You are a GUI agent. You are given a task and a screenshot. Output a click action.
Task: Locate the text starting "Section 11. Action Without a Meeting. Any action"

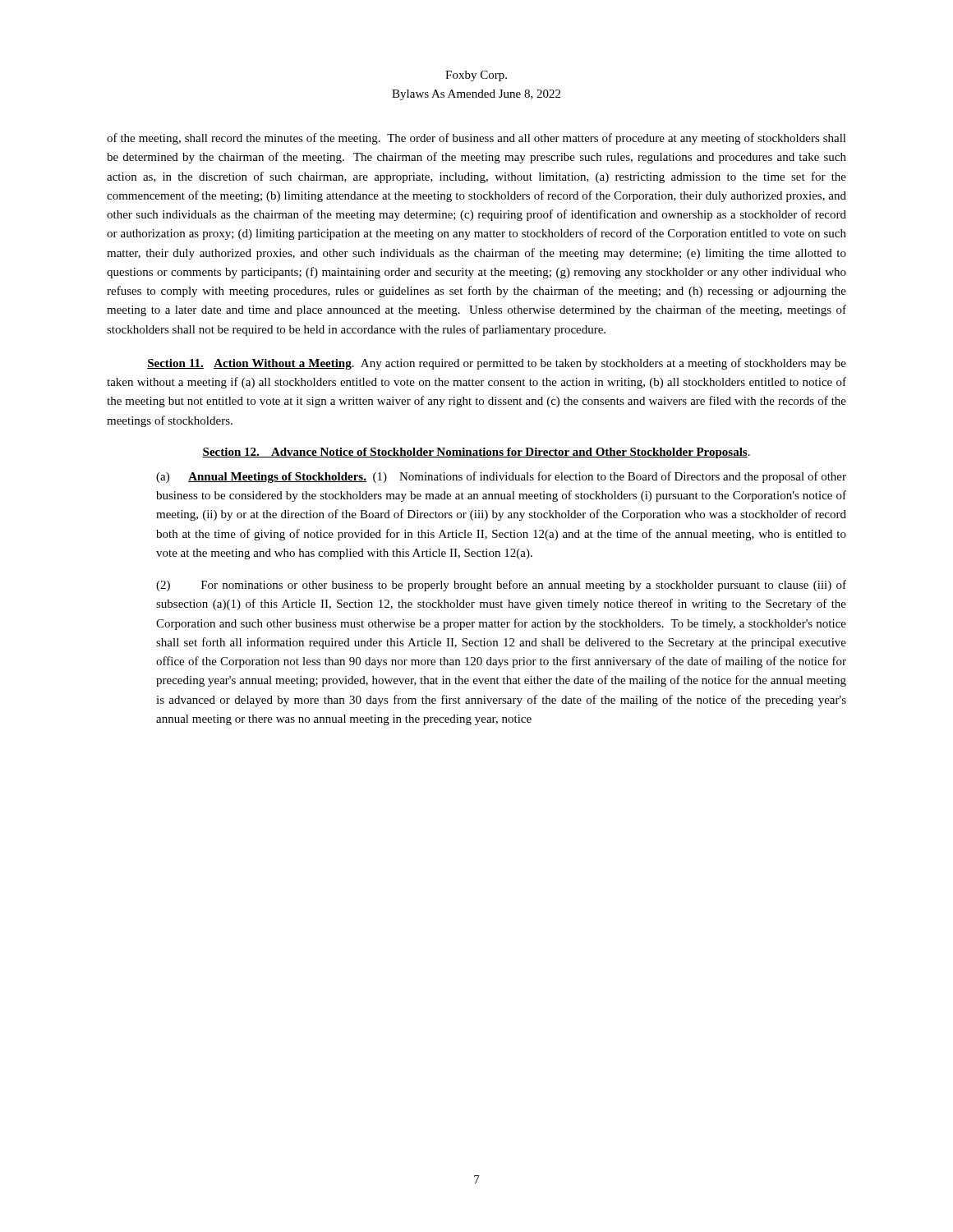point(476,391)
